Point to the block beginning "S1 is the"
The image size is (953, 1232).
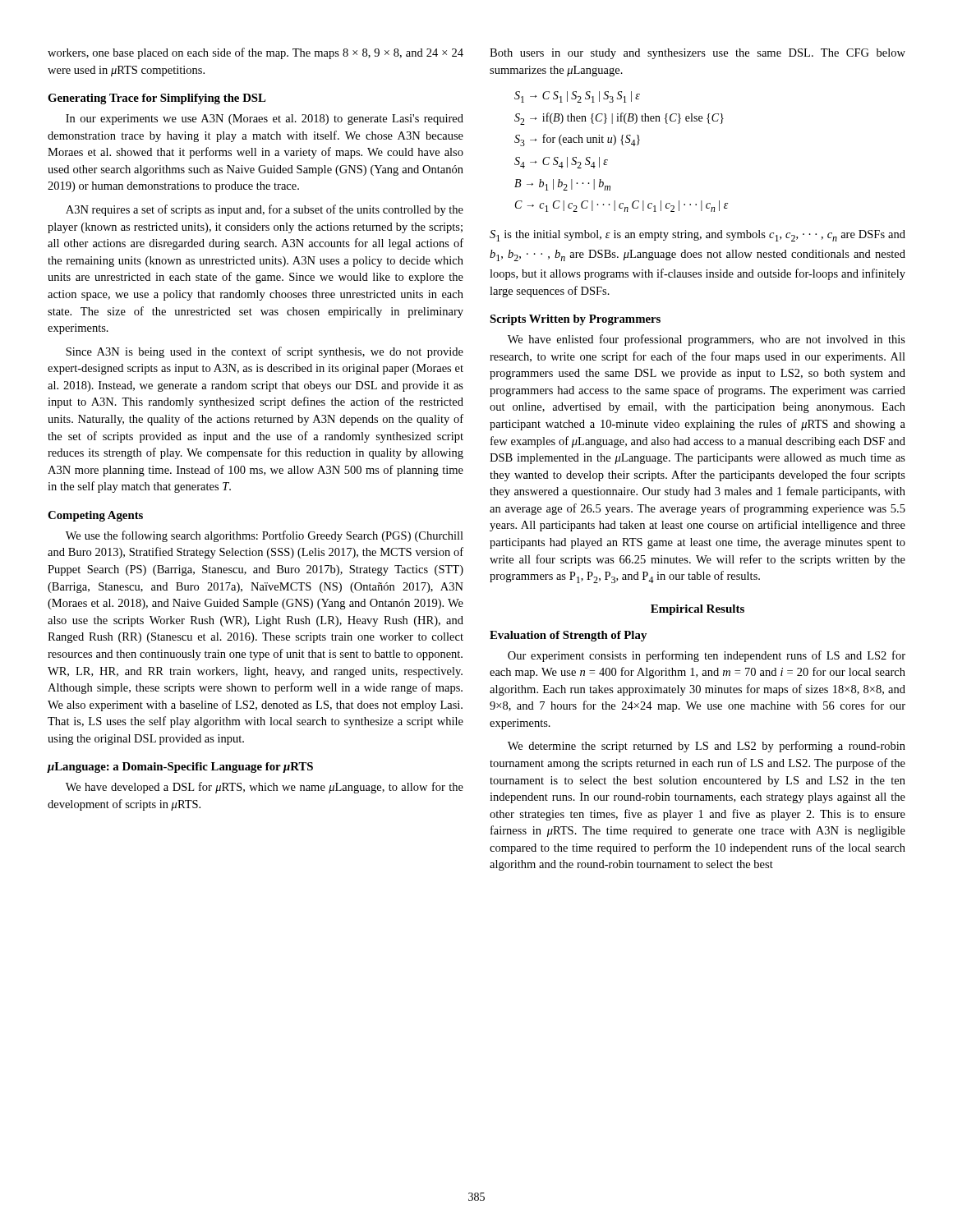698,262
